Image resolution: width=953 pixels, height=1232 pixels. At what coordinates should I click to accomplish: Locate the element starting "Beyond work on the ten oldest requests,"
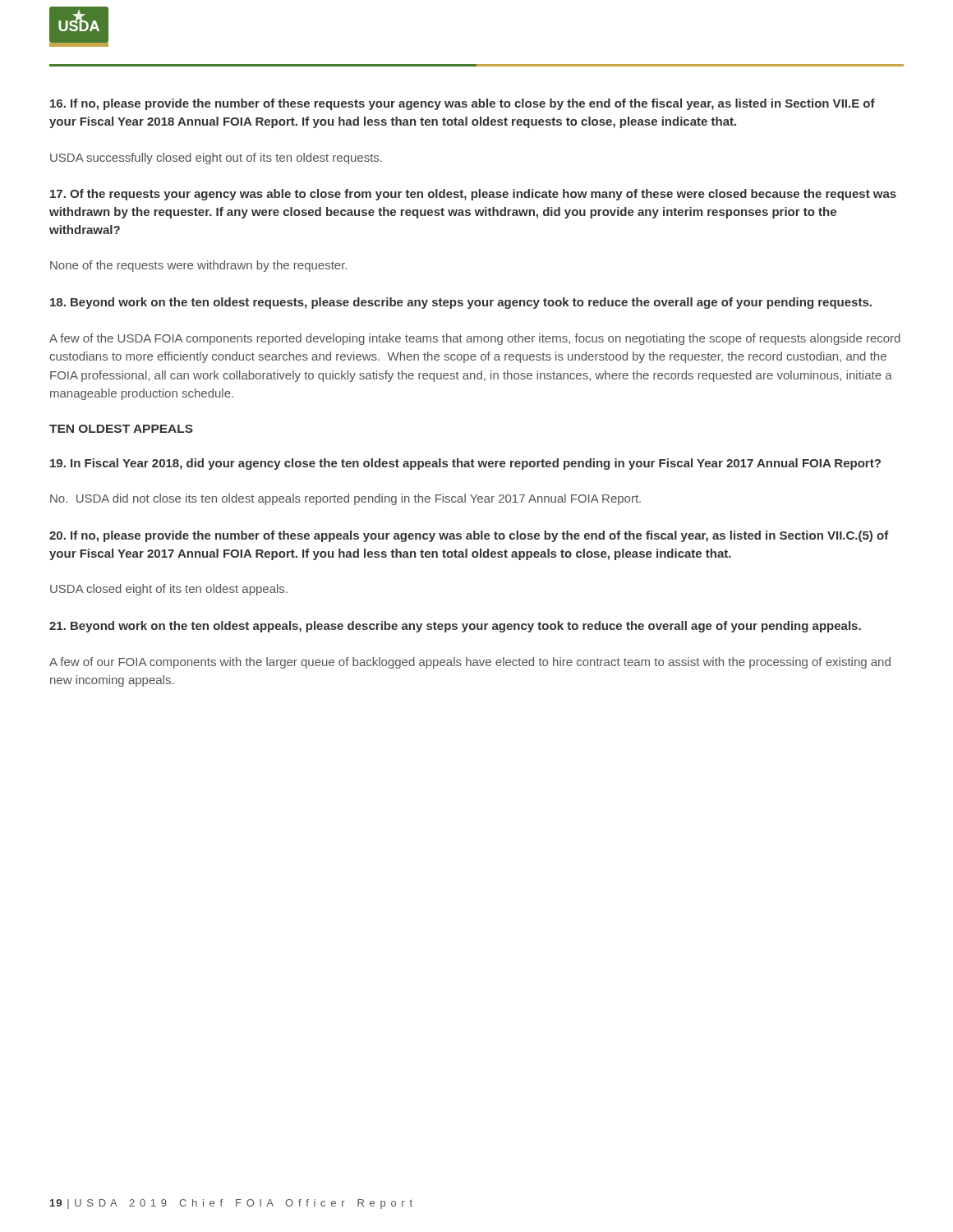(476, 302)
